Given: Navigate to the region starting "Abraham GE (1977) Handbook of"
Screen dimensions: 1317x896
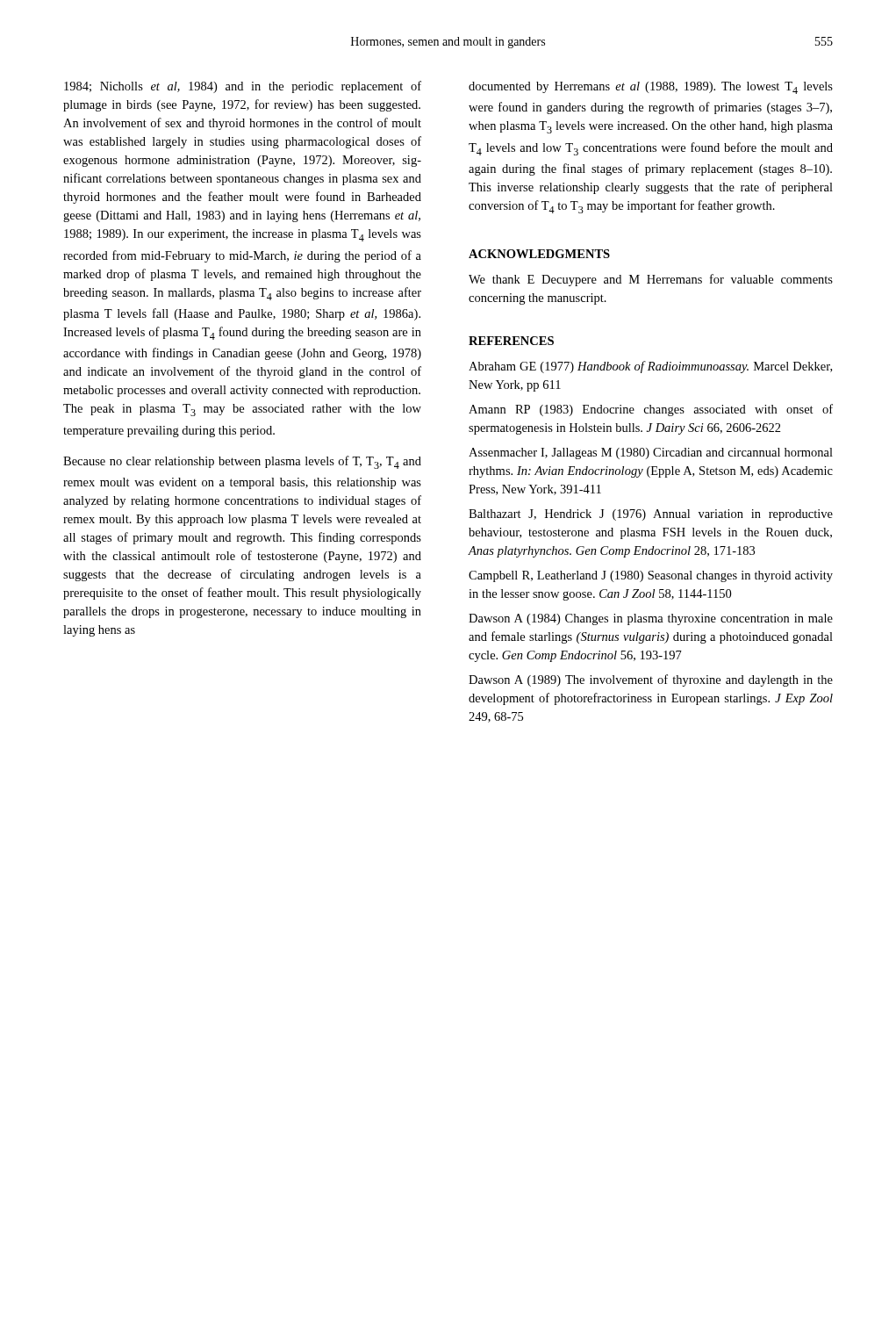Looking at the screenshot, I should point(651,375).
